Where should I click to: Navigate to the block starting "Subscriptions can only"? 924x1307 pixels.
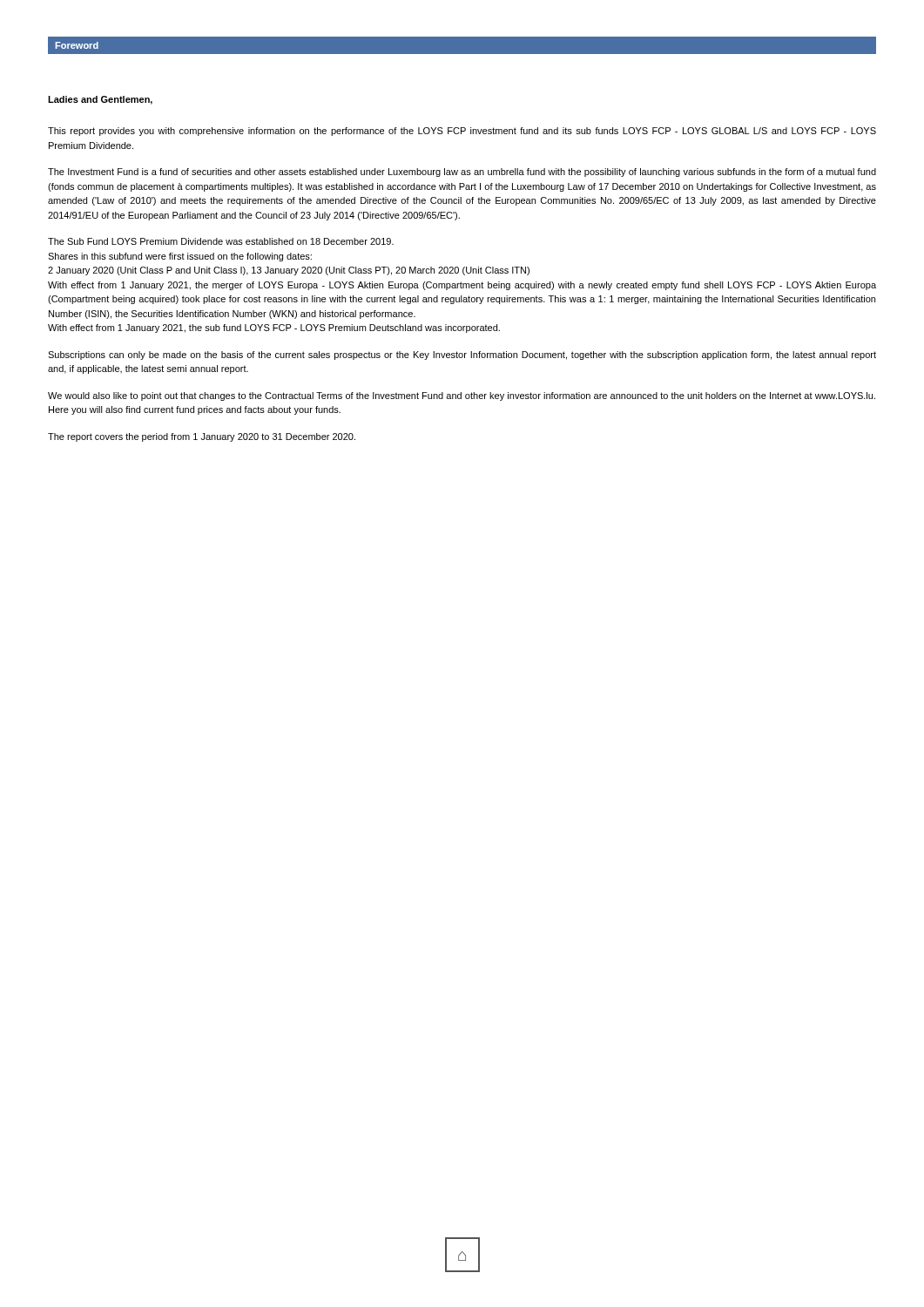(462, 361)
